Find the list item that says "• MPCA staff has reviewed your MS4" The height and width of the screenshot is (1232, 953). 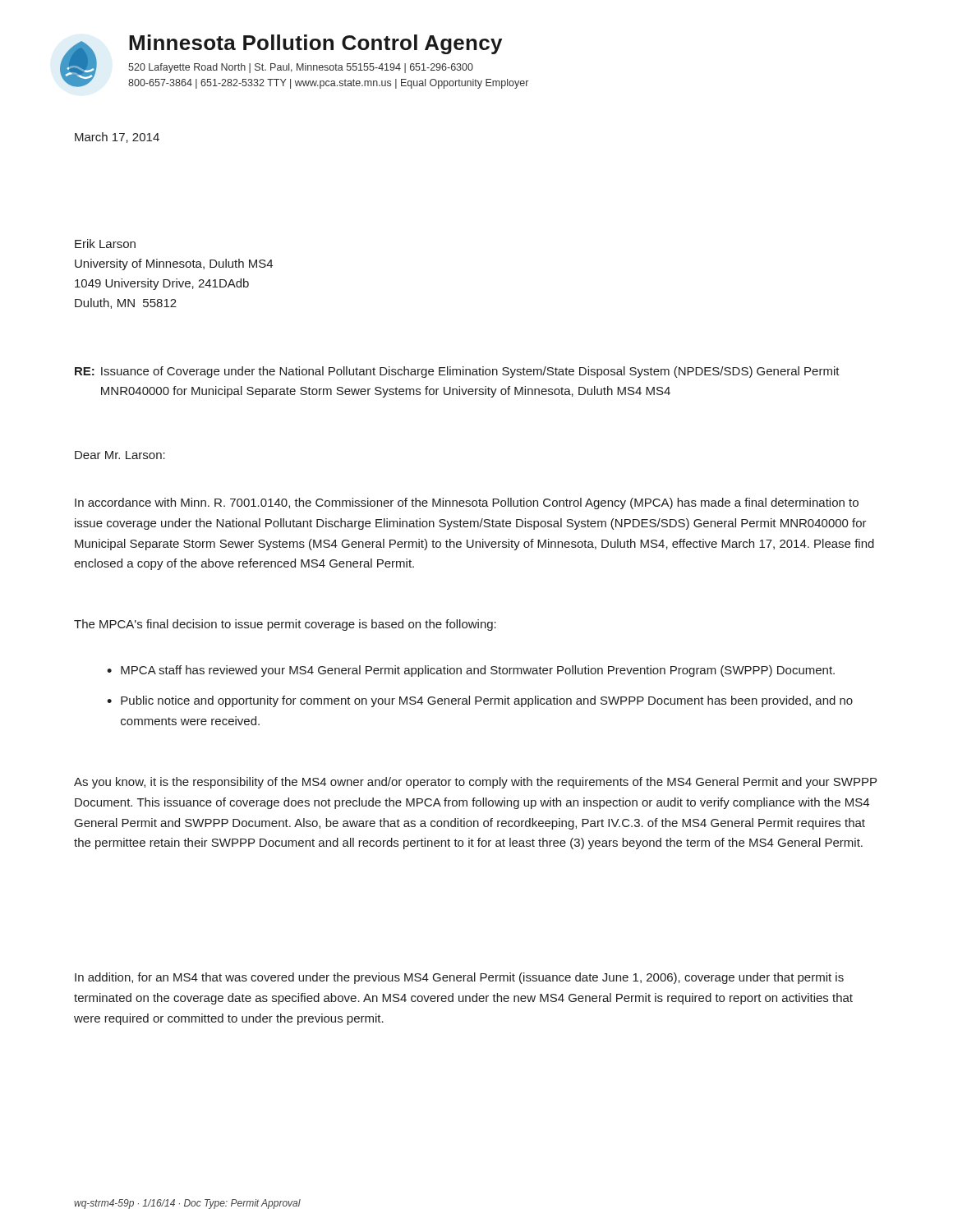[x=471, y=671]
